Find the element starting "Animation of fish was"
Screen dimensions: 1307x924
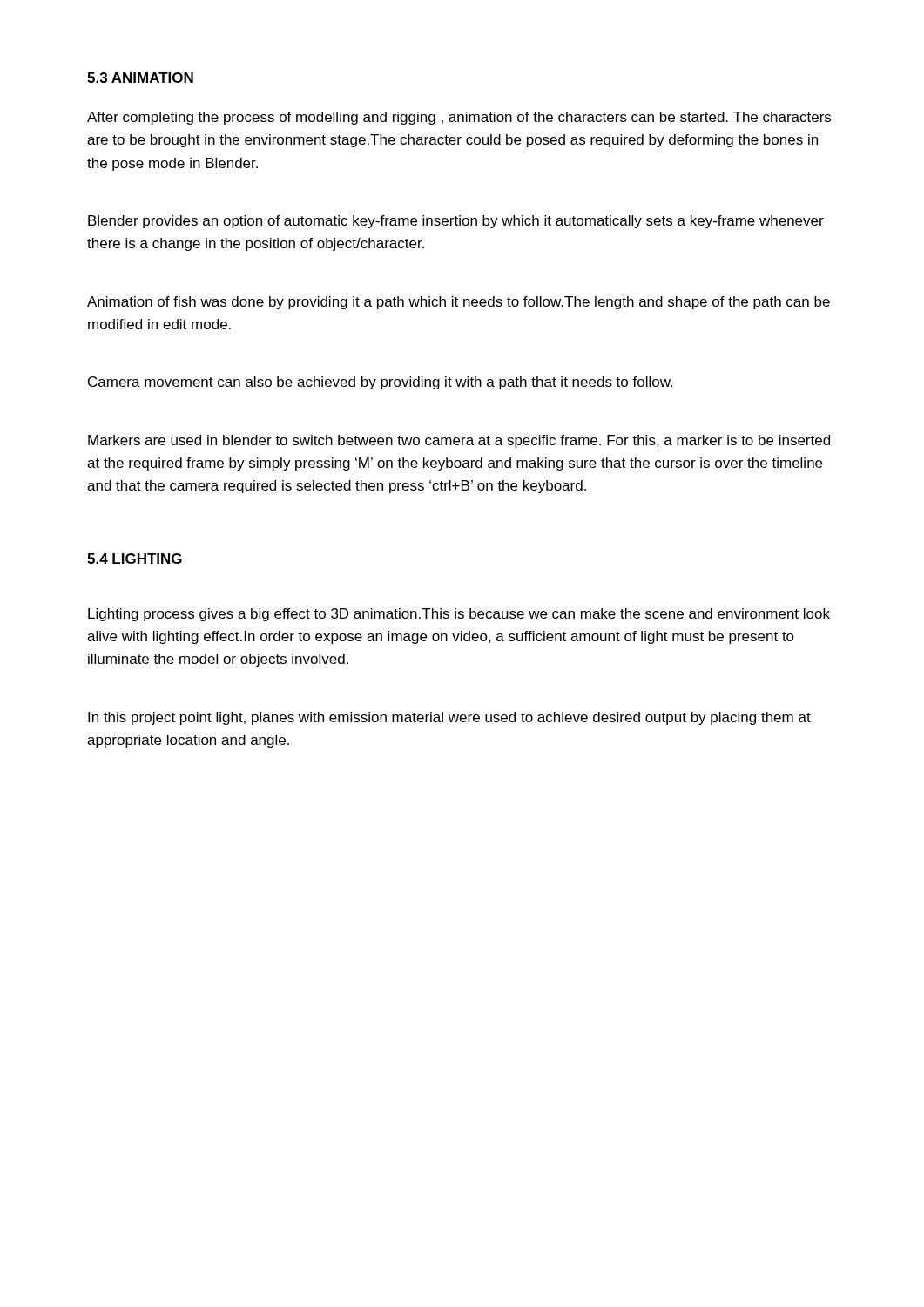pos(459,313)
